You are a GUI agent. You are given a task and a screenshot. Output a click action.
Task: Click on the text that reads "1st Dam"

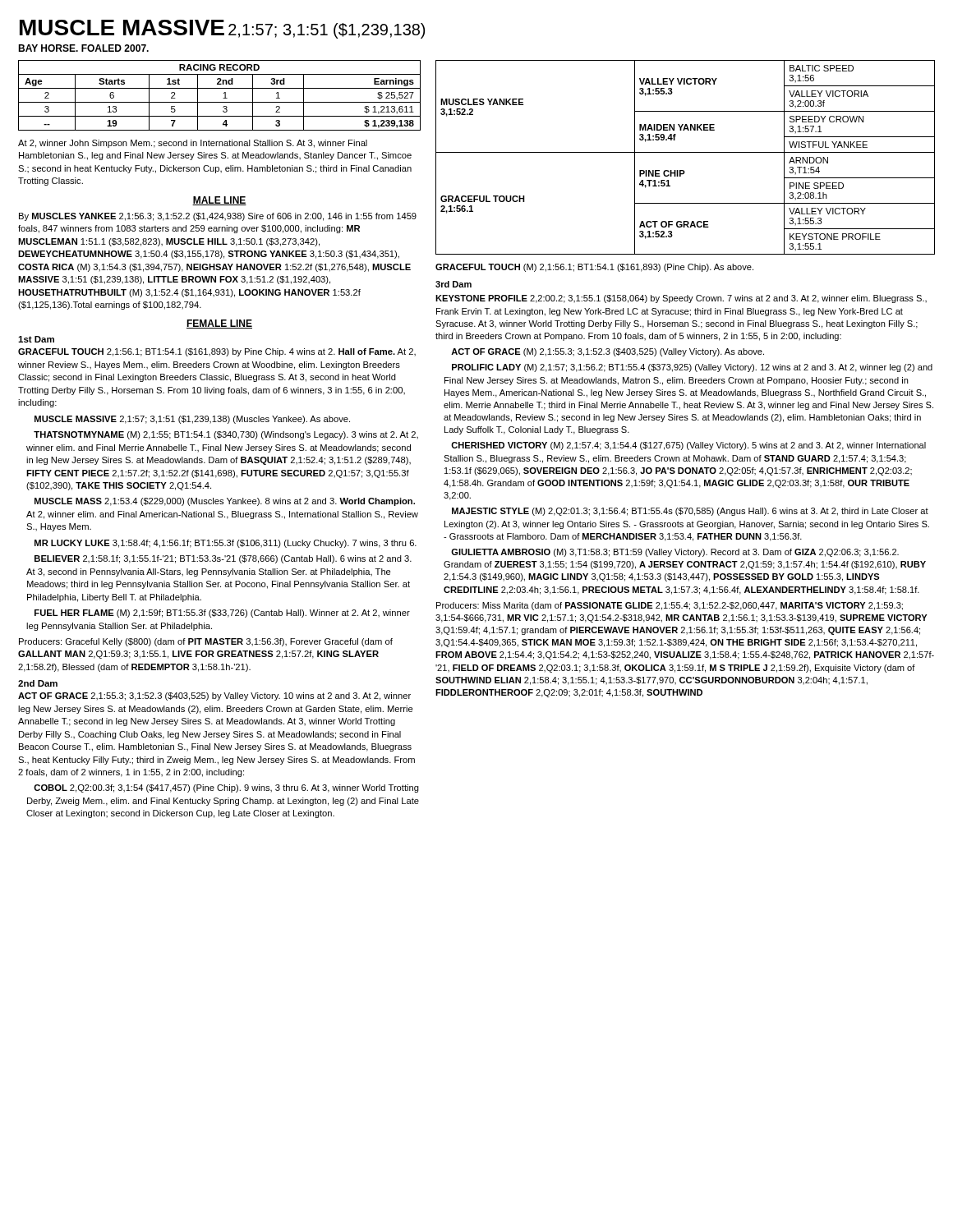click(36, 340)
